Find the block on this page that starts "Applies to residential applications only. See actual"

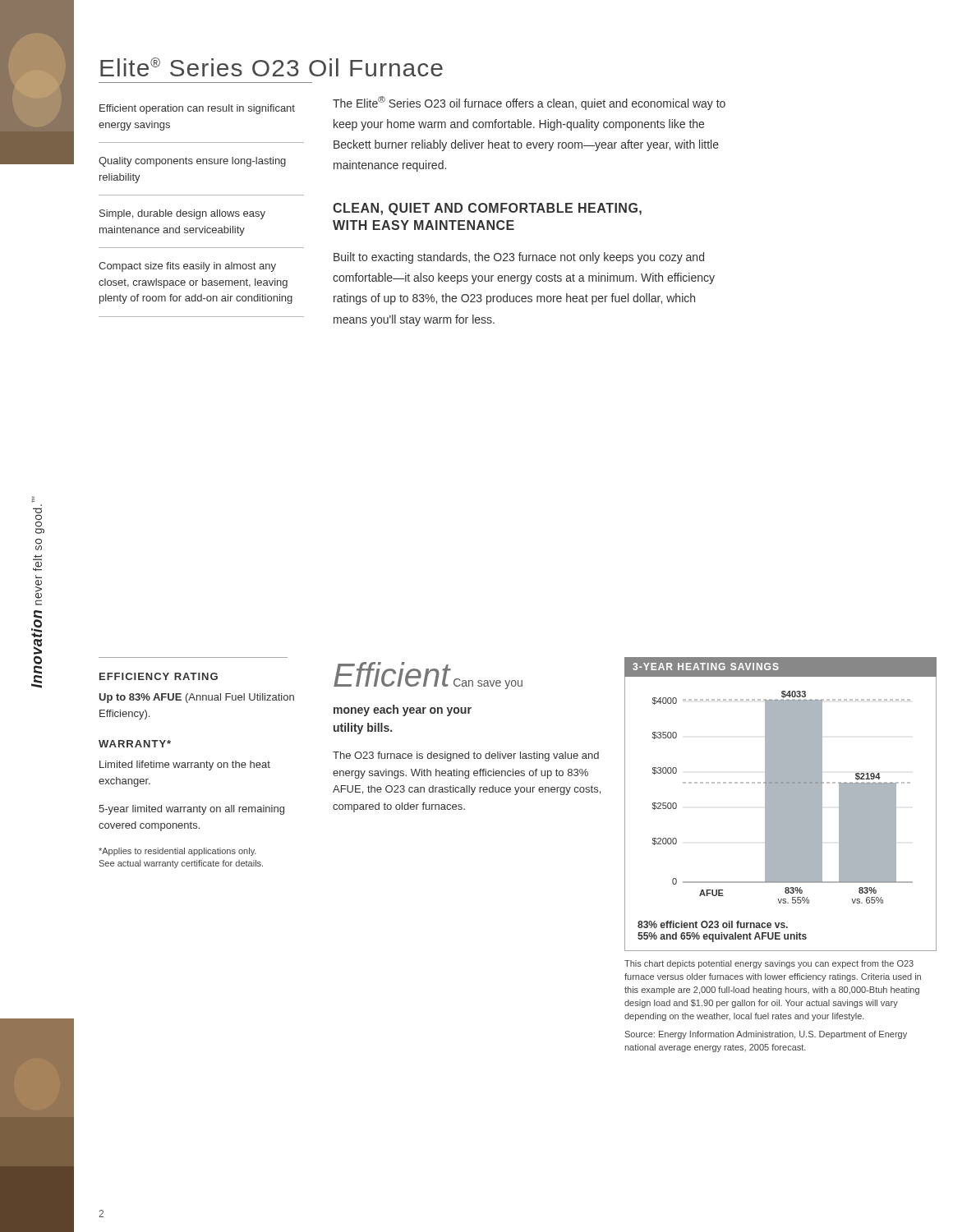pos(181,857)
